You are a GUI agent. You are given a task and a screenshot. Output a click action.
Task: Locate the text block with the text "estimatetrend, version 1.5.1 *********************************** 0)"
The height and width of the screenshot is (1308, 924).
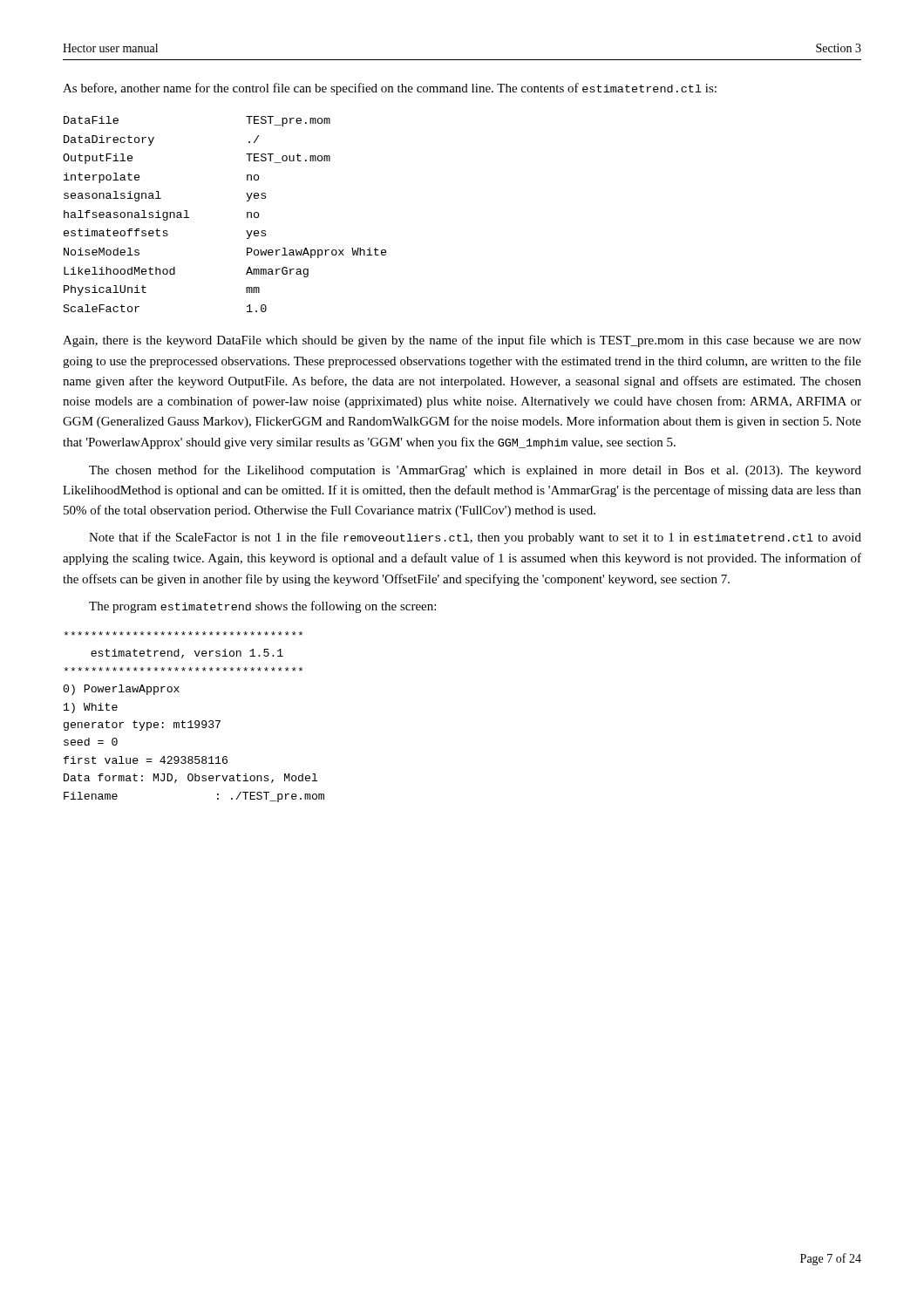(x=194, y=716)
